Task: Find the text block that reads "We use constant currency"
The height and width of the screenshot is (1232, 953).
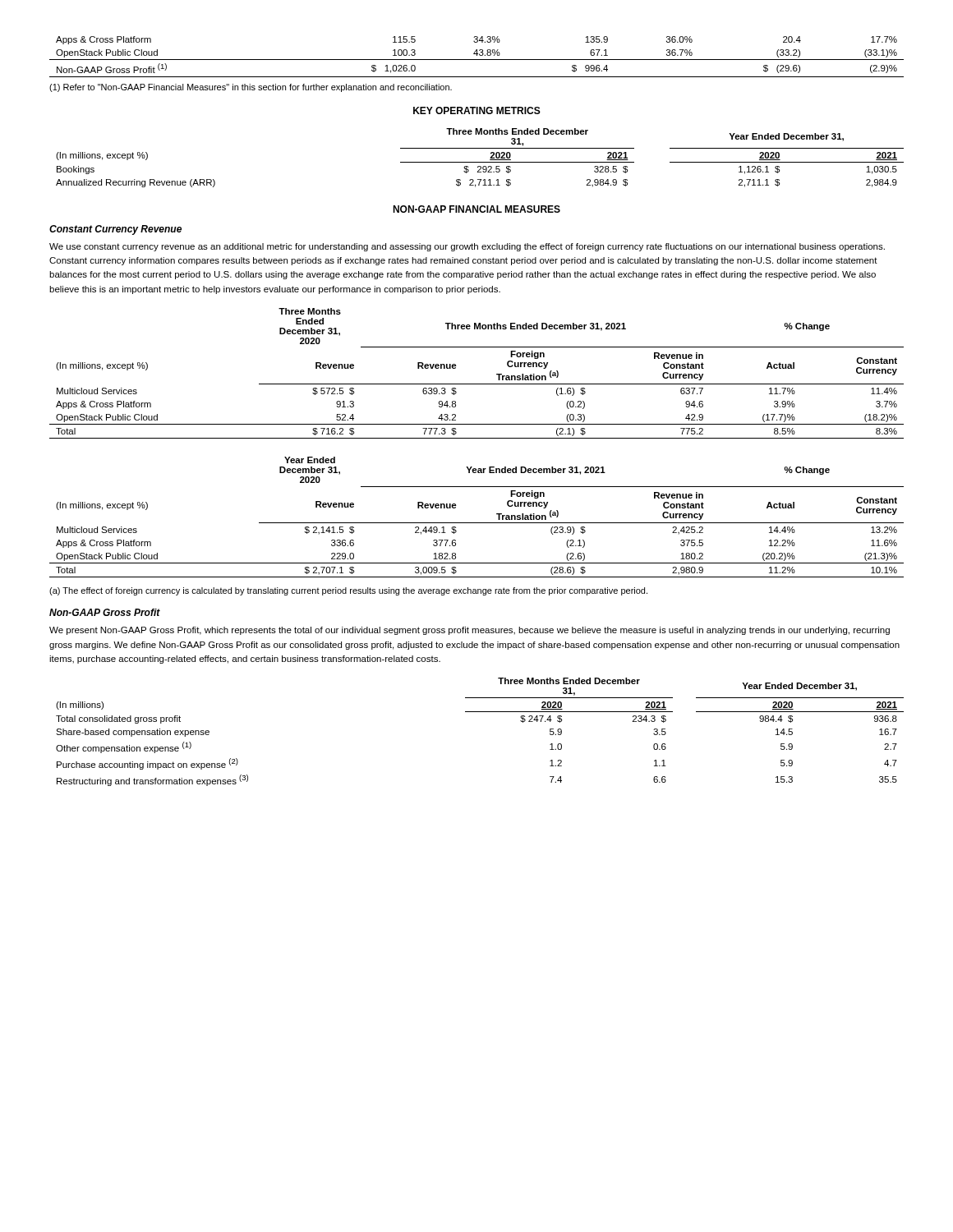Action: pos(476,268)
